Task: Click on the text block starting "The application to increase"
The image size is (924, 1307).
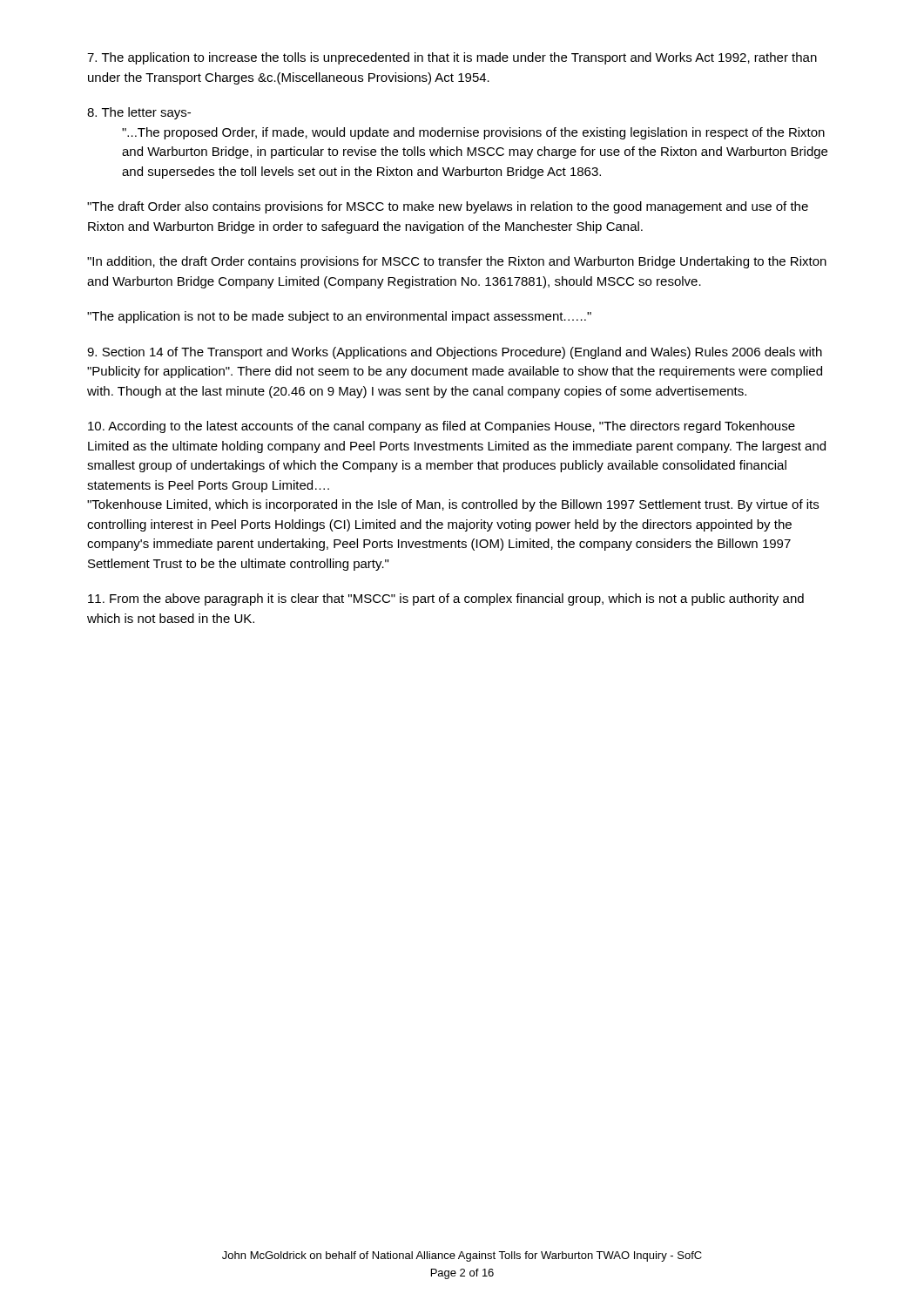Action: [452, 67]
